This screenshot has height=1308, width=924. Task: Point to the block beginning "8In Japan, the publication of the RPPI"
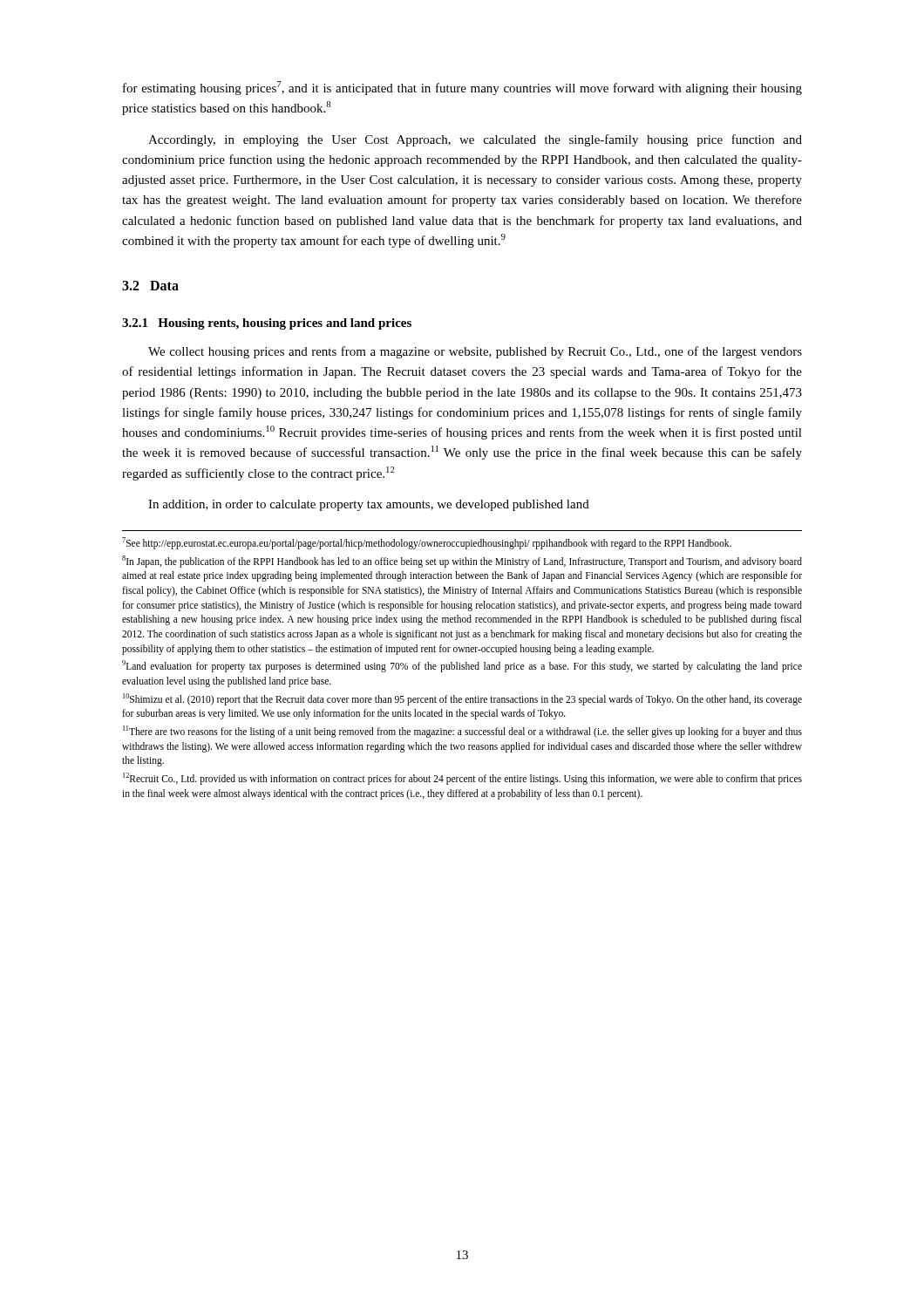pyautogui.click(x=462, y=605)
